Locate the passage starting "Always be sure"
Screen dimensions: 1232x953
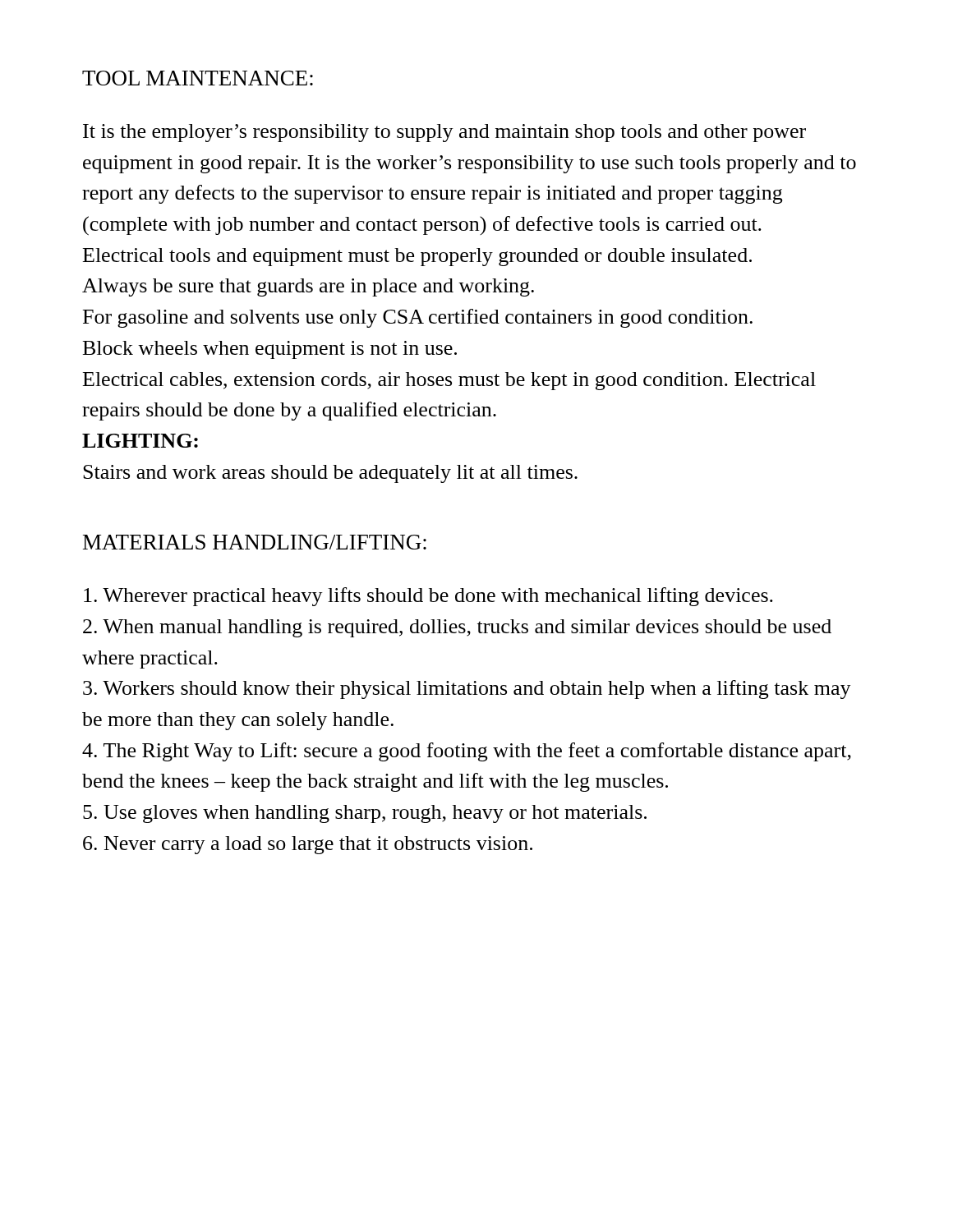[309, 286]
